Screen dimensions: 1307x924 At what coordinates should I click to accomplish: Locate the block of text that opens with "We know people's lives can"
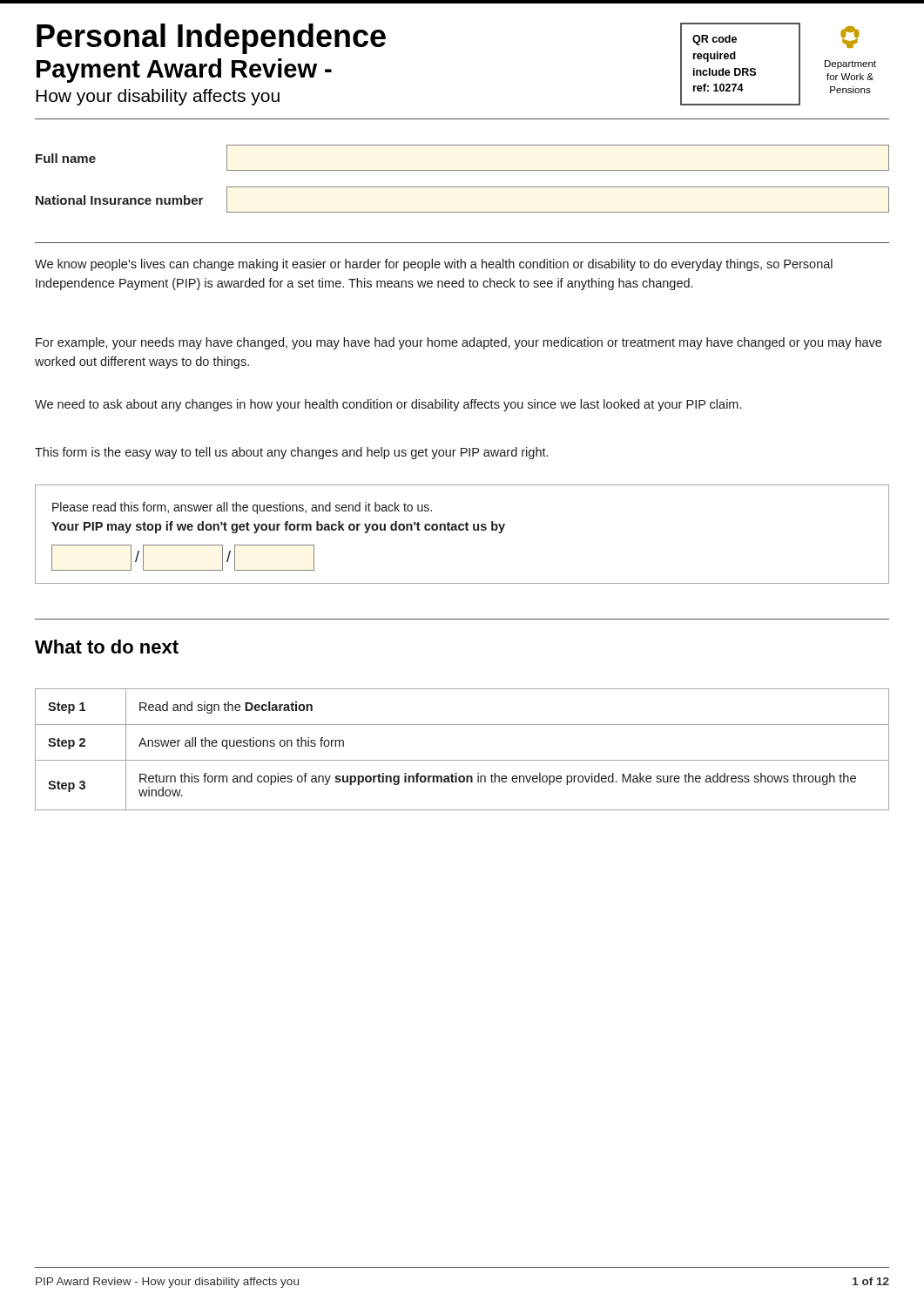pos(434,274)
